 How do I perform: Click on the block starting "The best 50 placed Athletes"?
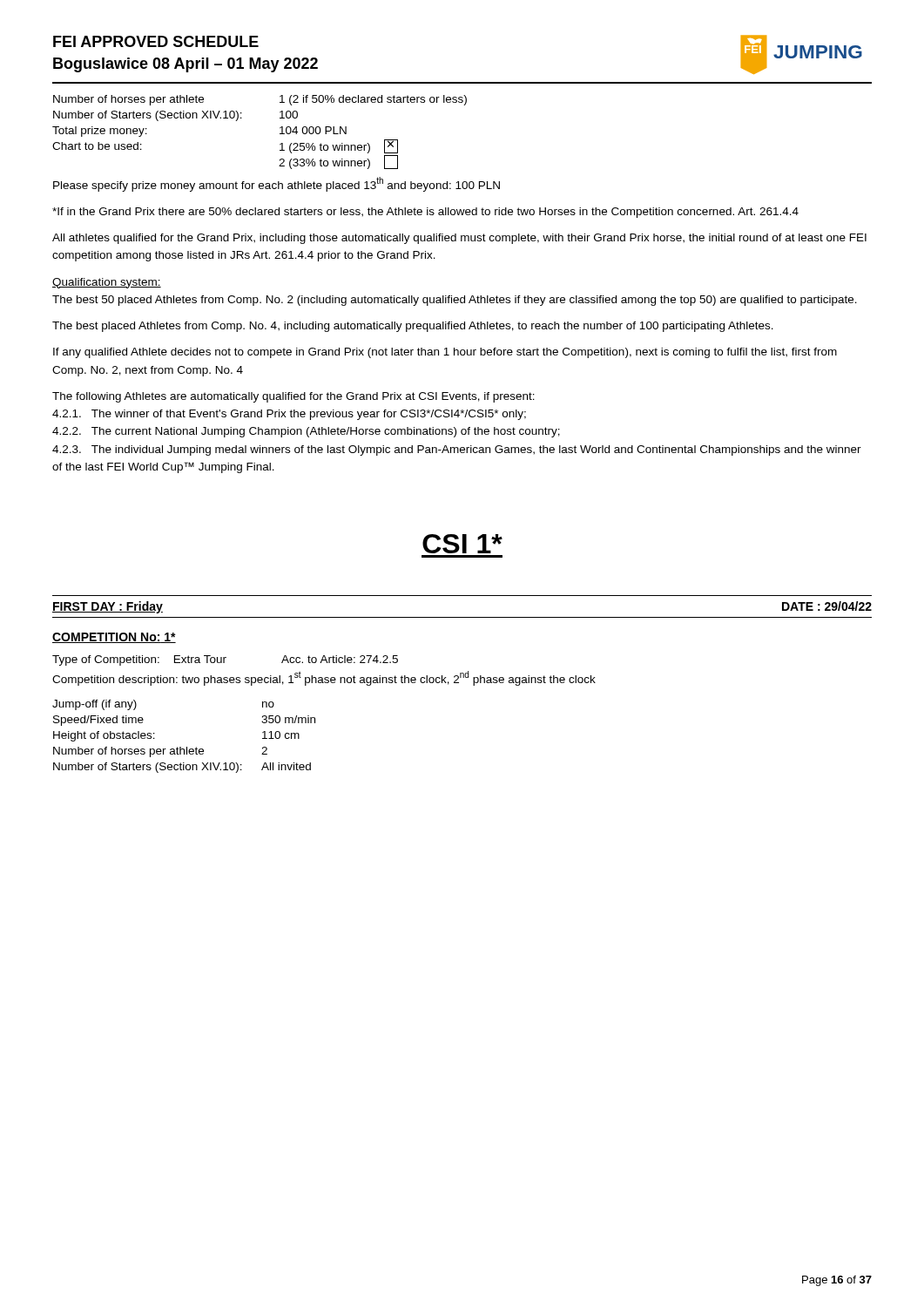(462, 300)
